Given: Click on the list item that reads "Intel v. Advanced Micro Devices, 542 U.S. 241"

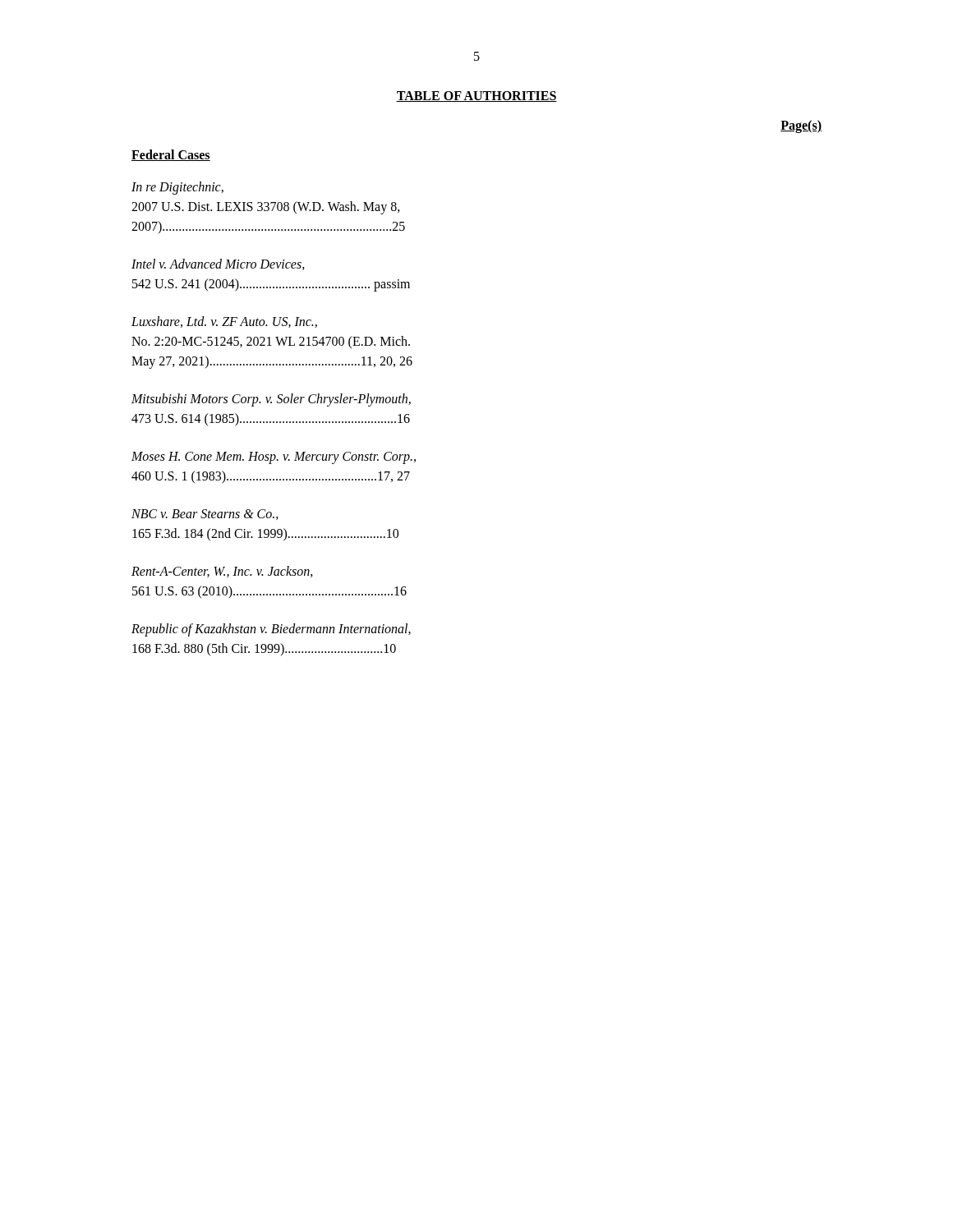Looking at the screenshot, I should 271,274.
